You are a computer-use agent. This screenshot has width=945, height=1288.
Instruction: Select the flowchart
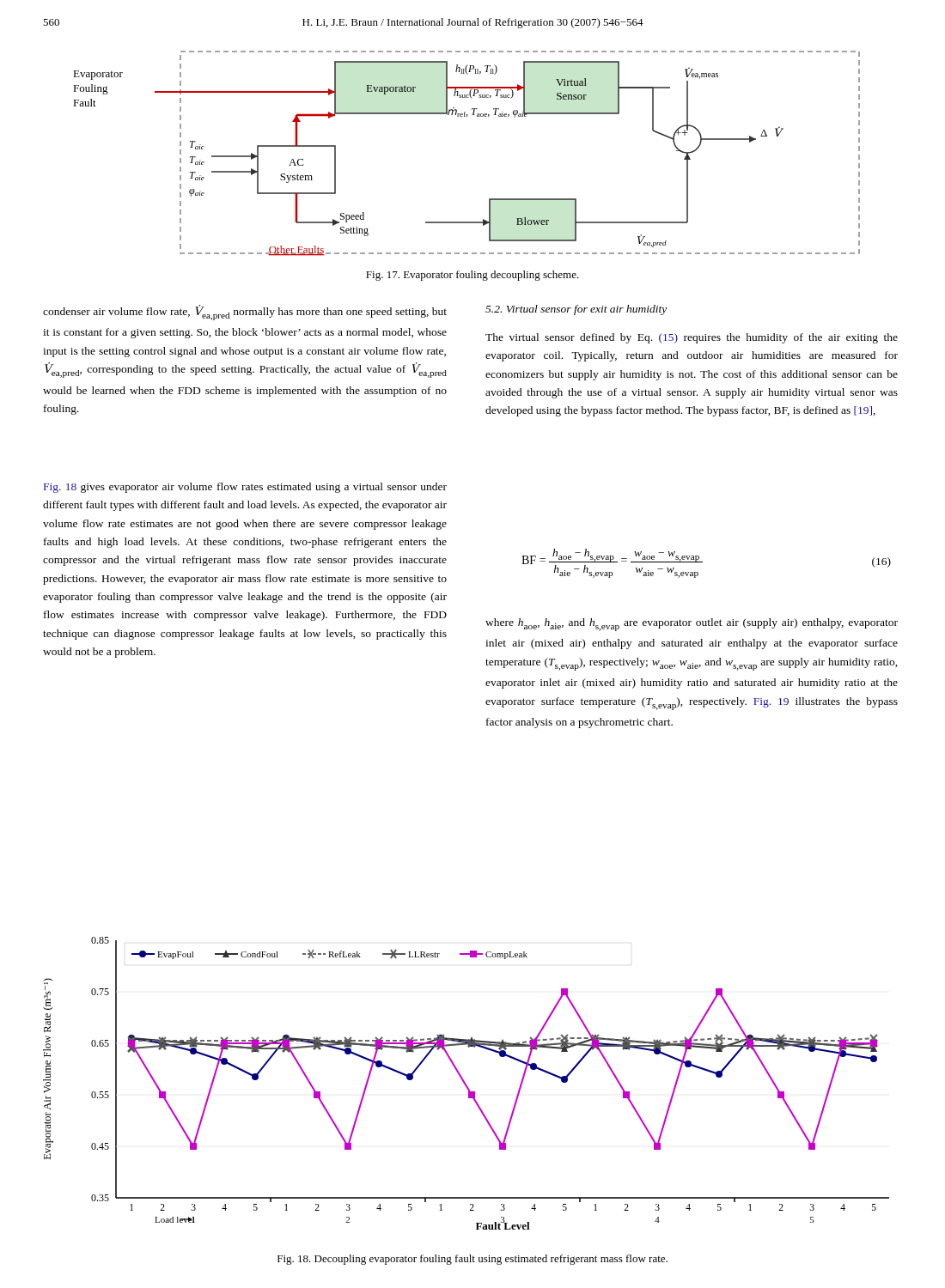coord(472,154)
